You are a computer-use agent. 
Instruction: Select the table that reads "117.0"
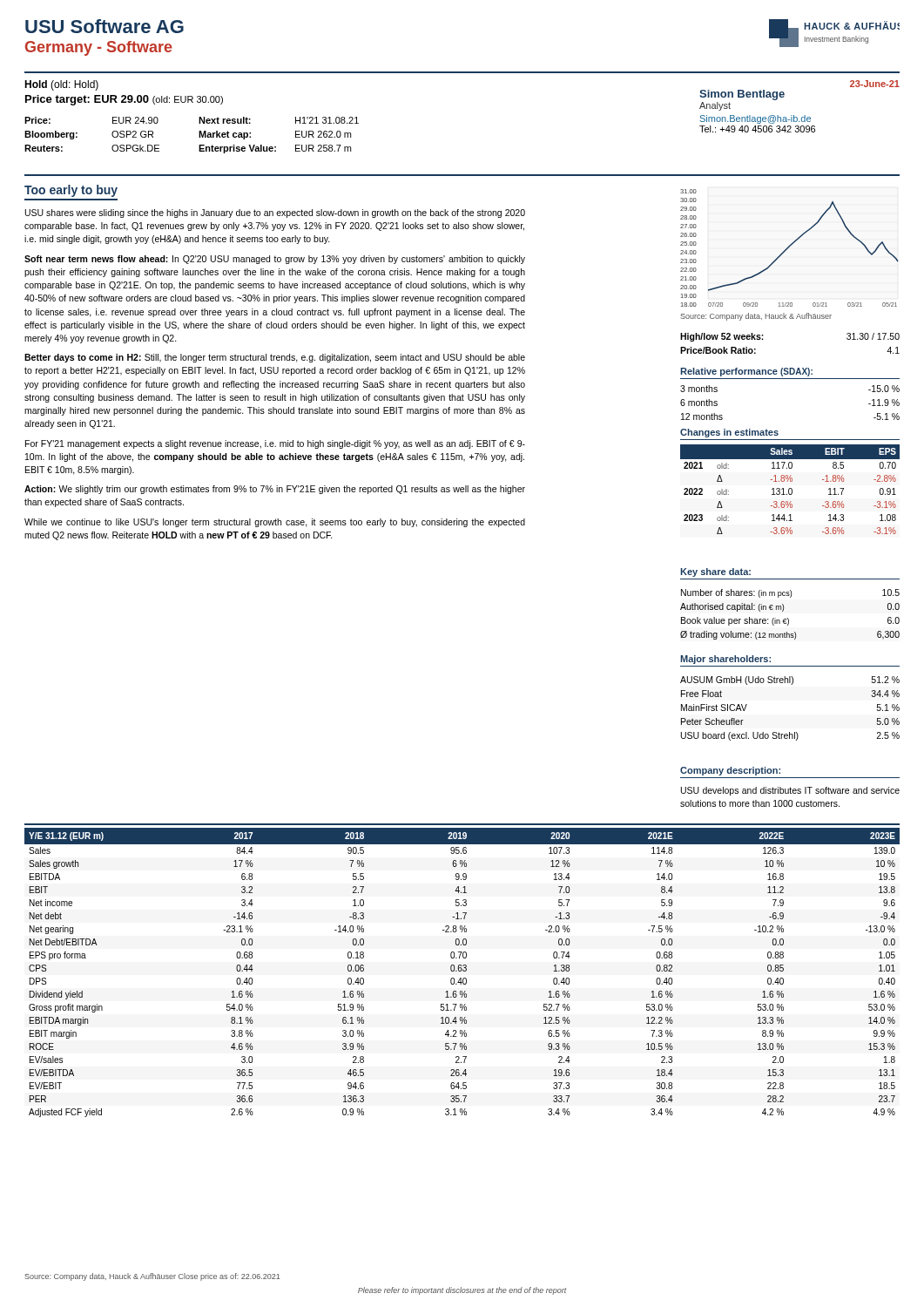[790, 491]
